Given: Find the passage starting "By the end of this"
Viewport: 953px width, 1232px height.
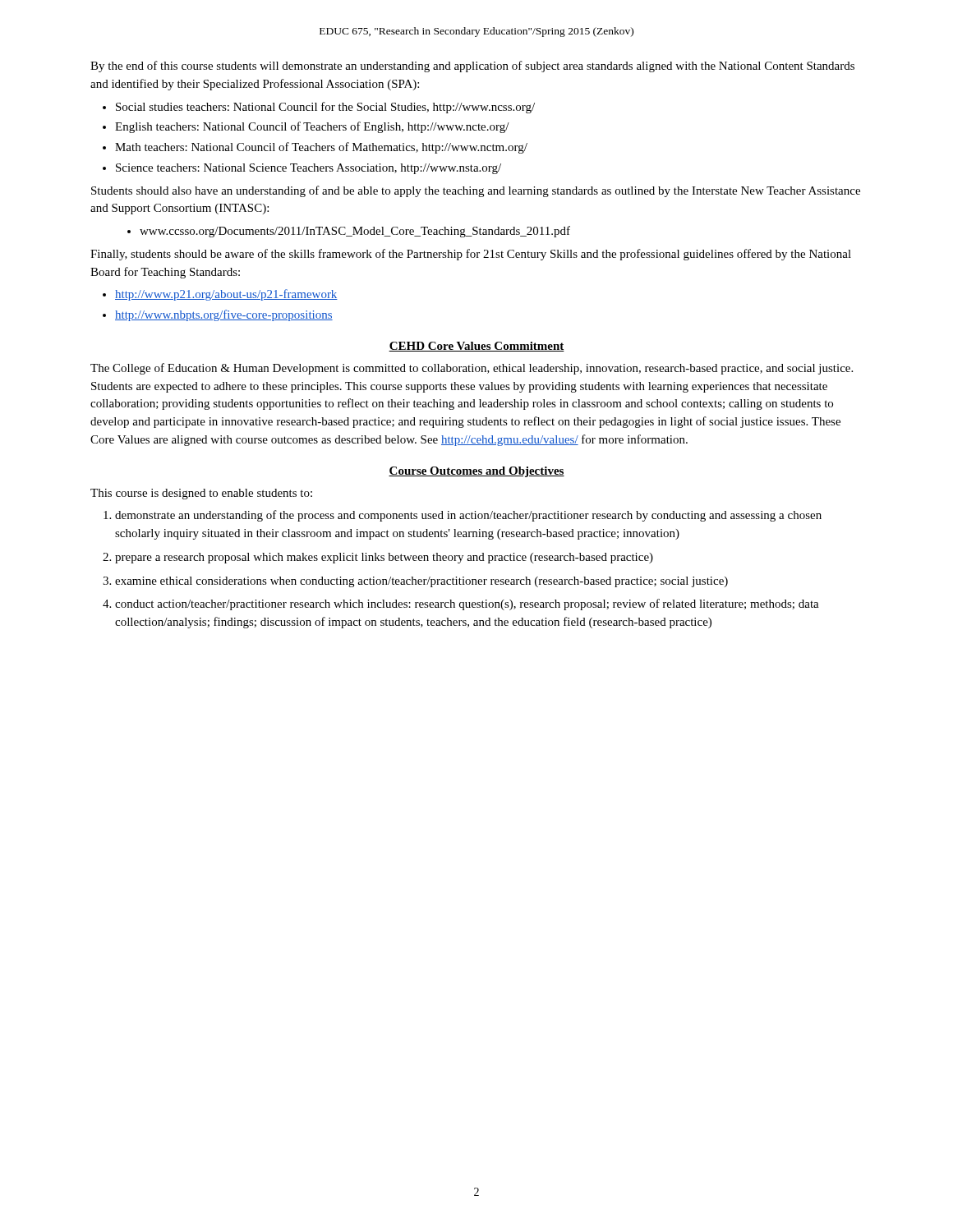Looking at the screenshot, I should (476, 75).
